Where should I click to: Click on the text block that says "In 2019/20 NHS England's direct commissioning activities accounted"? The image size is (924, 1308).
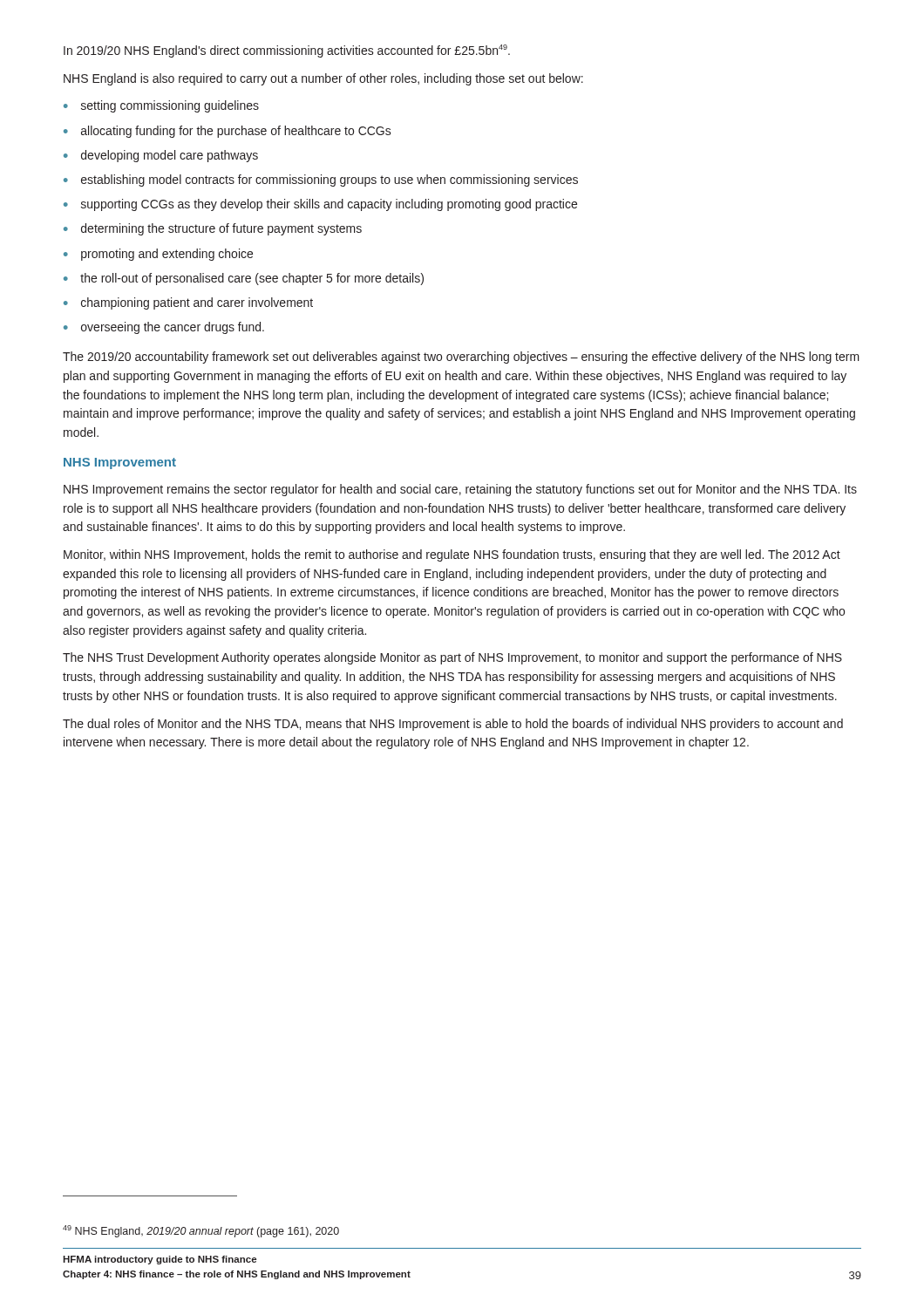[462, 51]
